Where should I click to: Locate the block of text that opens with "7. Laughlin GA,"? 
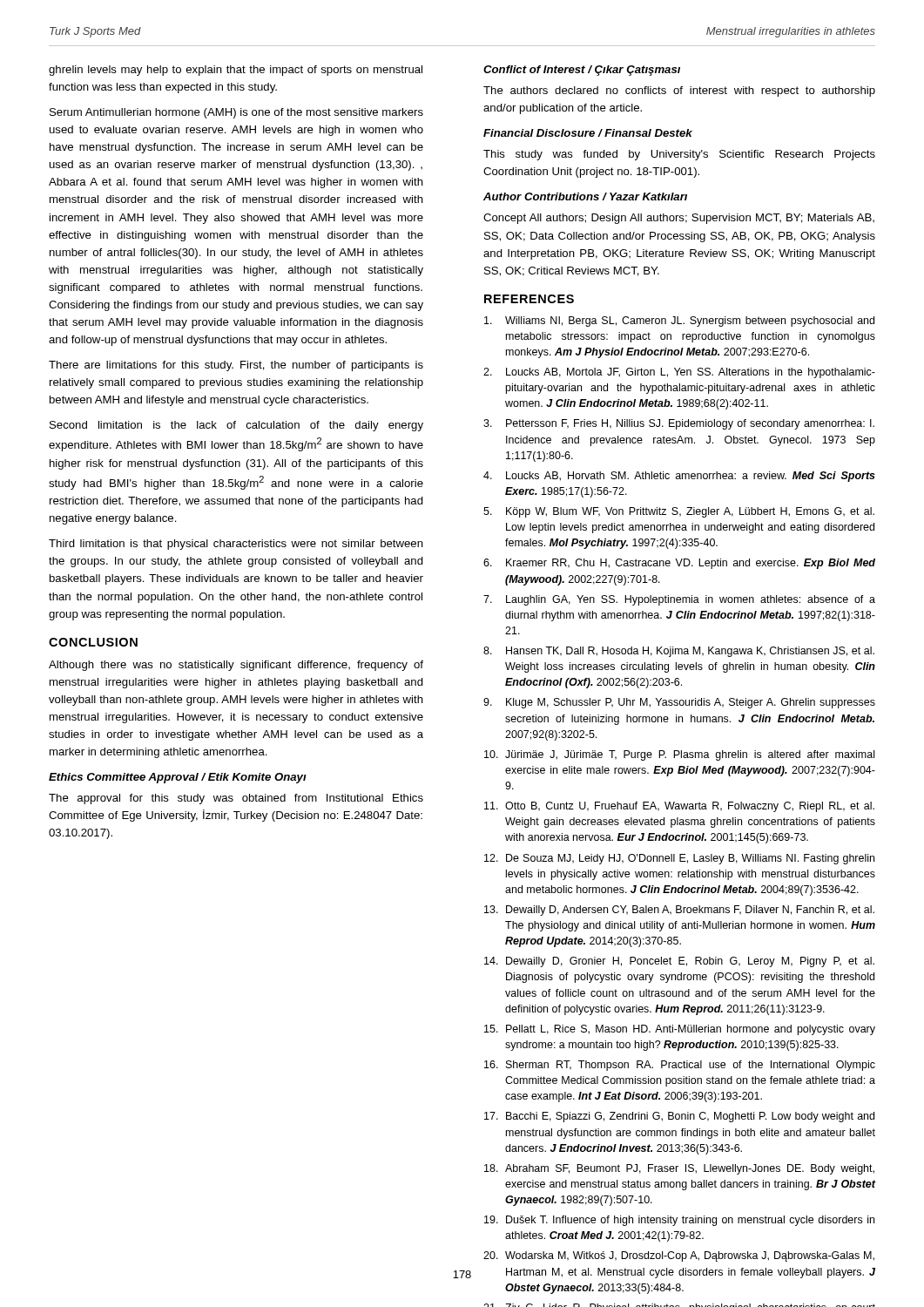[679, 615]
